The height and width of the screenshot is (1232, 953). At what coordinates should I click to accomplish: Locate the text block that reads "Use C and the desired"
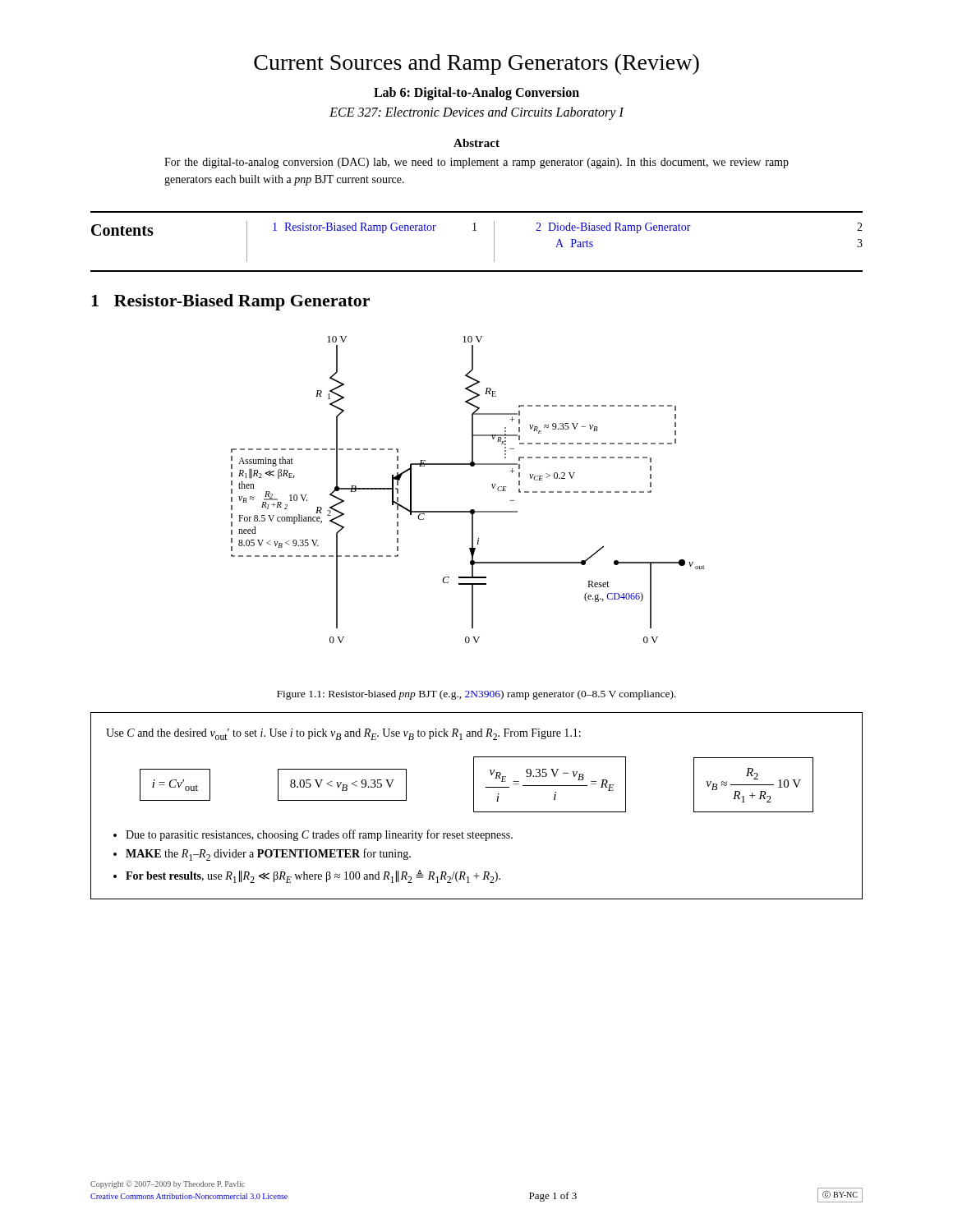(x=476, y=806)
